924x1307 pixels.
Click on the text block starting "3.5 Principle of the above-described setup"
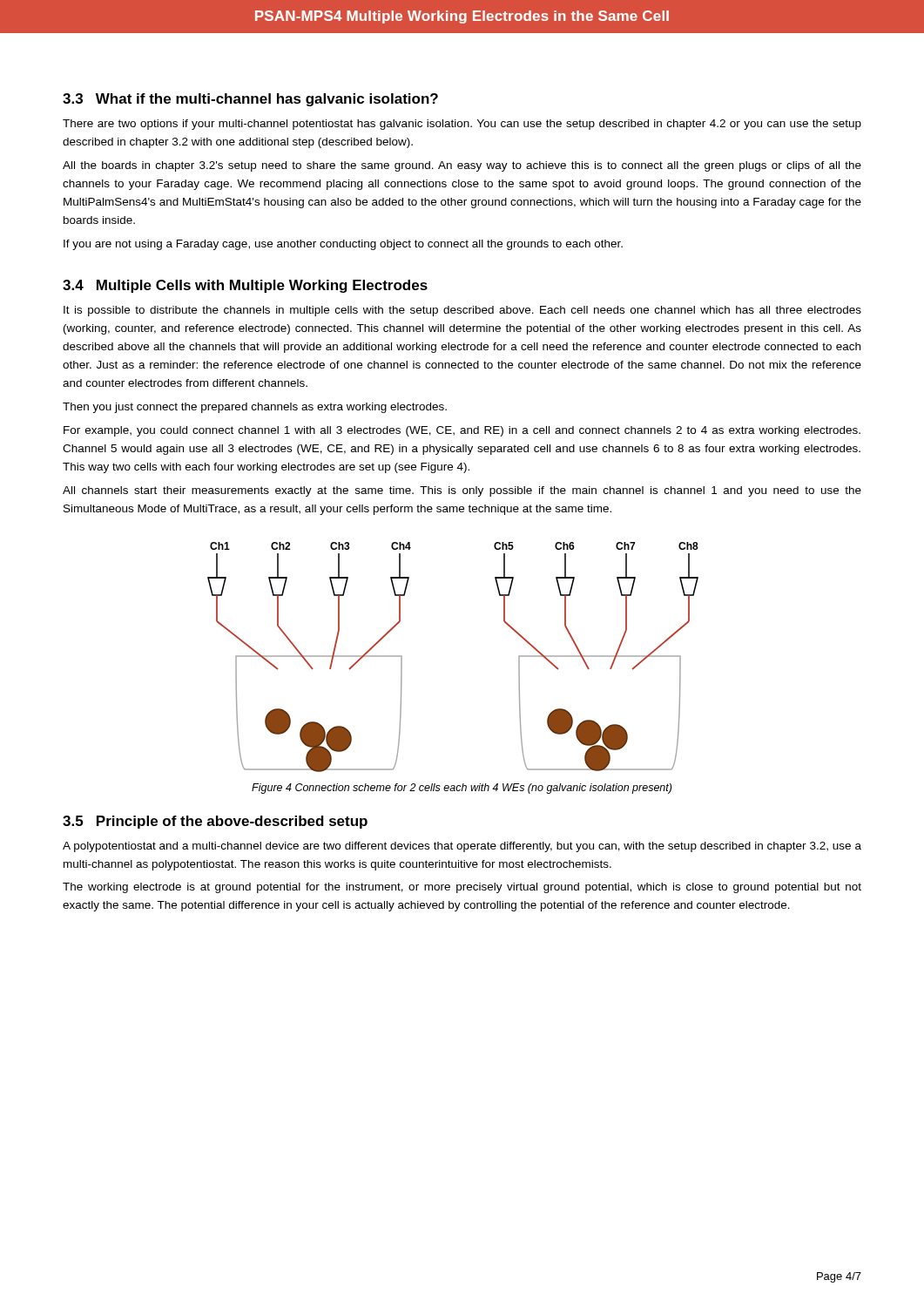pyautogui.click(x=215, y=821)
